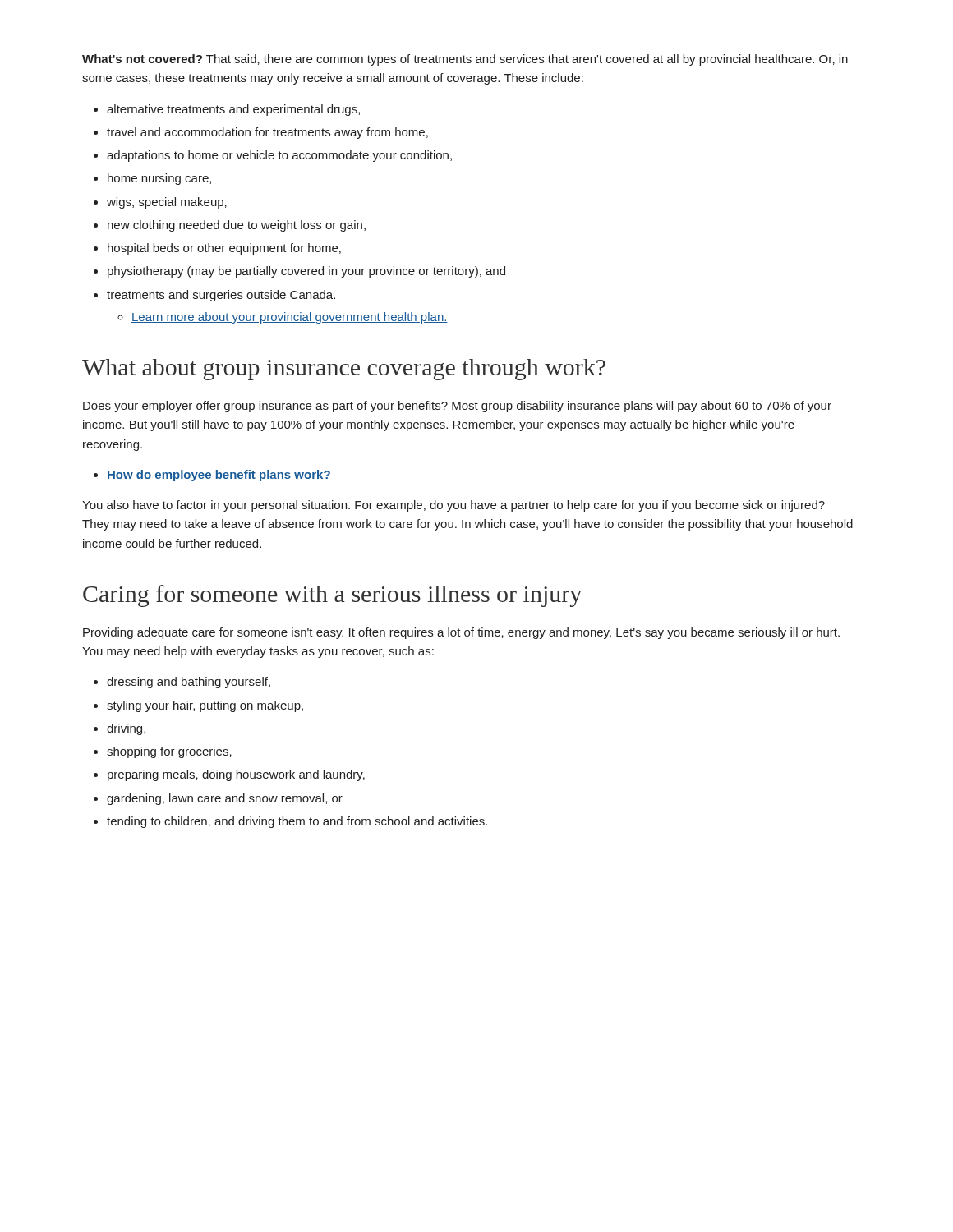Find the region starting "What's not covered? That said, there are common"

tap(465, 68)
